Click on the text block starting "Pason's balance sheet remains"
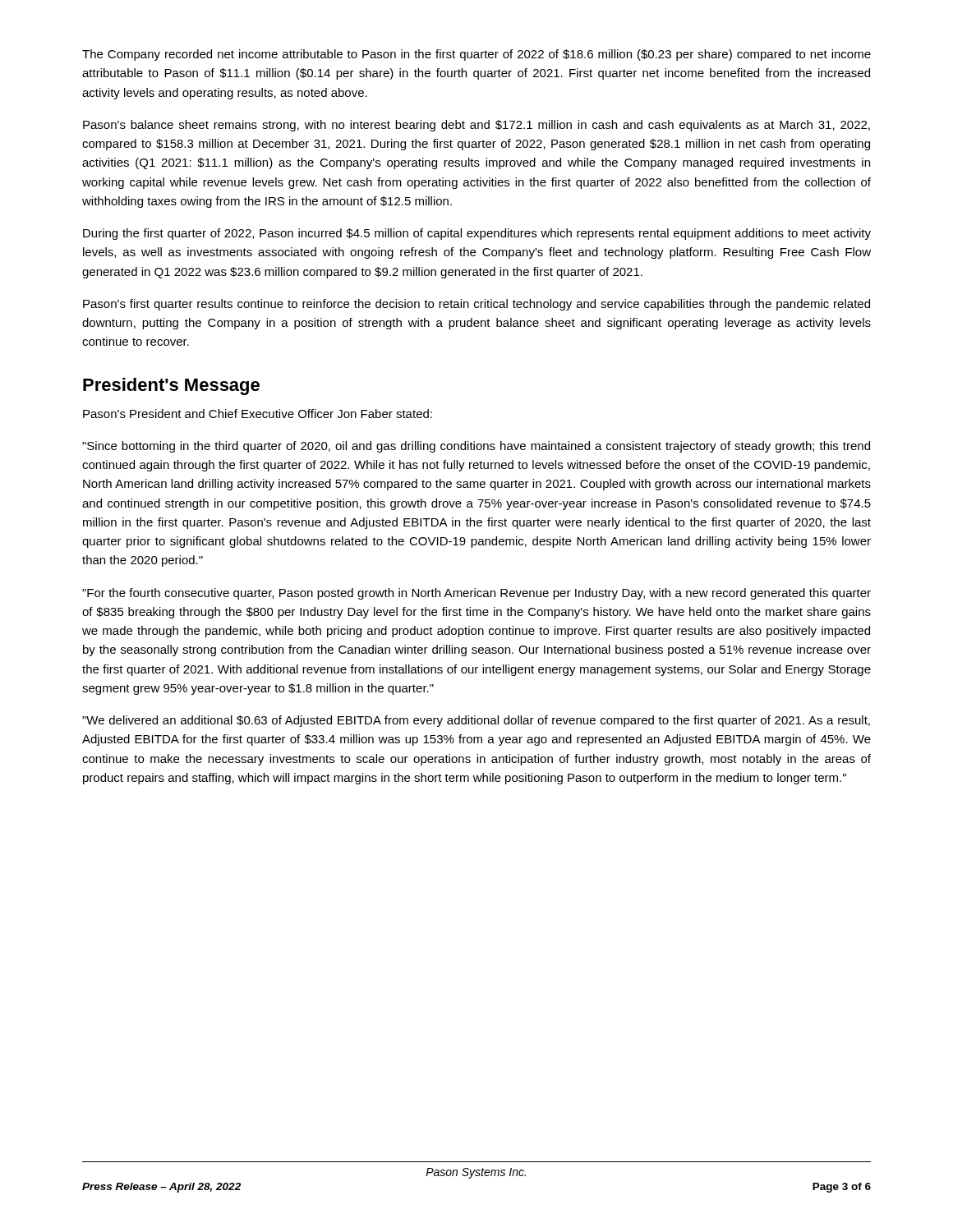This screenshot has height=1232, width=953. coord(476,162)
